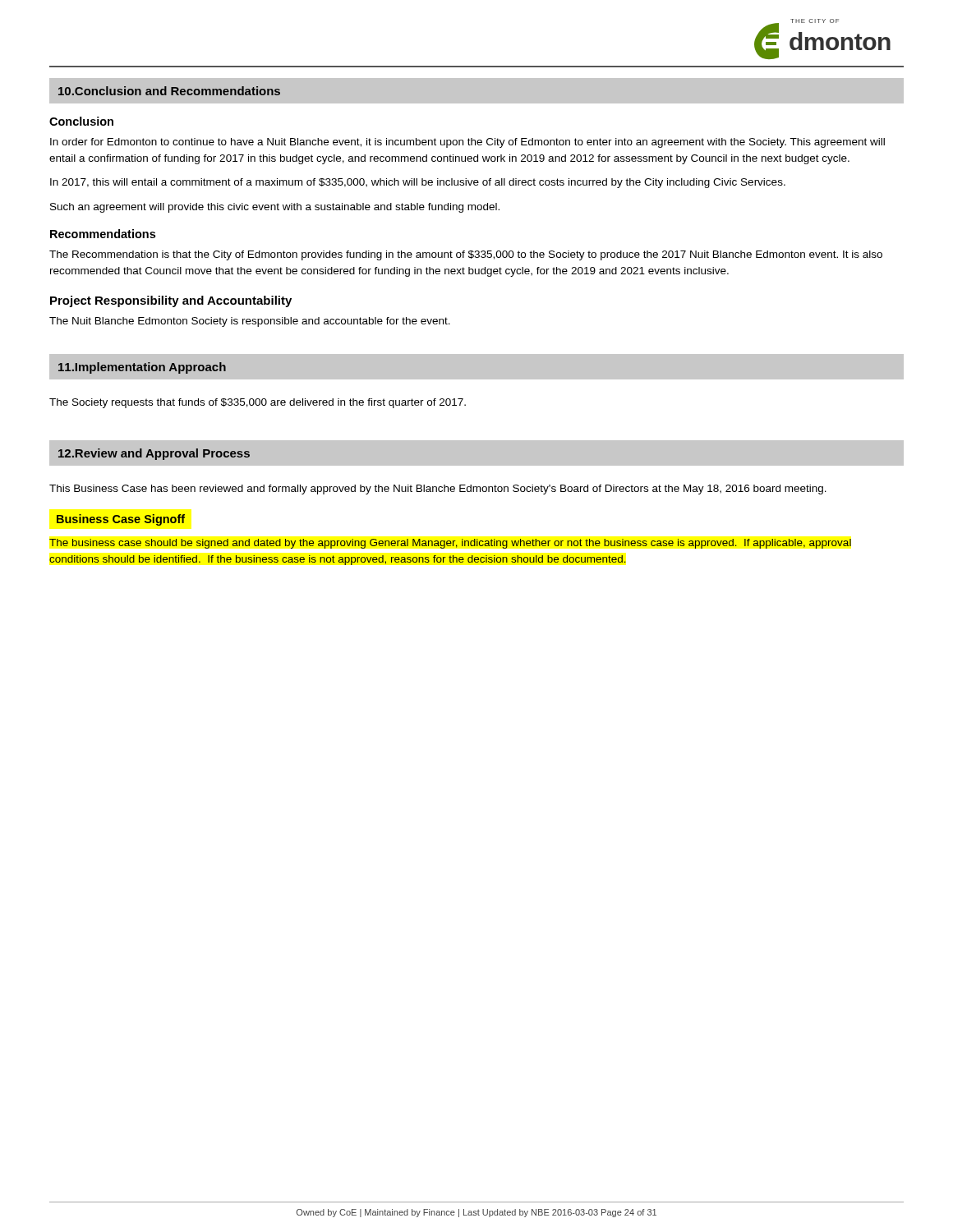Click on the text block with the text "The business case should be"
This screenshot has width=953, height=1232.
coord(450,551)
